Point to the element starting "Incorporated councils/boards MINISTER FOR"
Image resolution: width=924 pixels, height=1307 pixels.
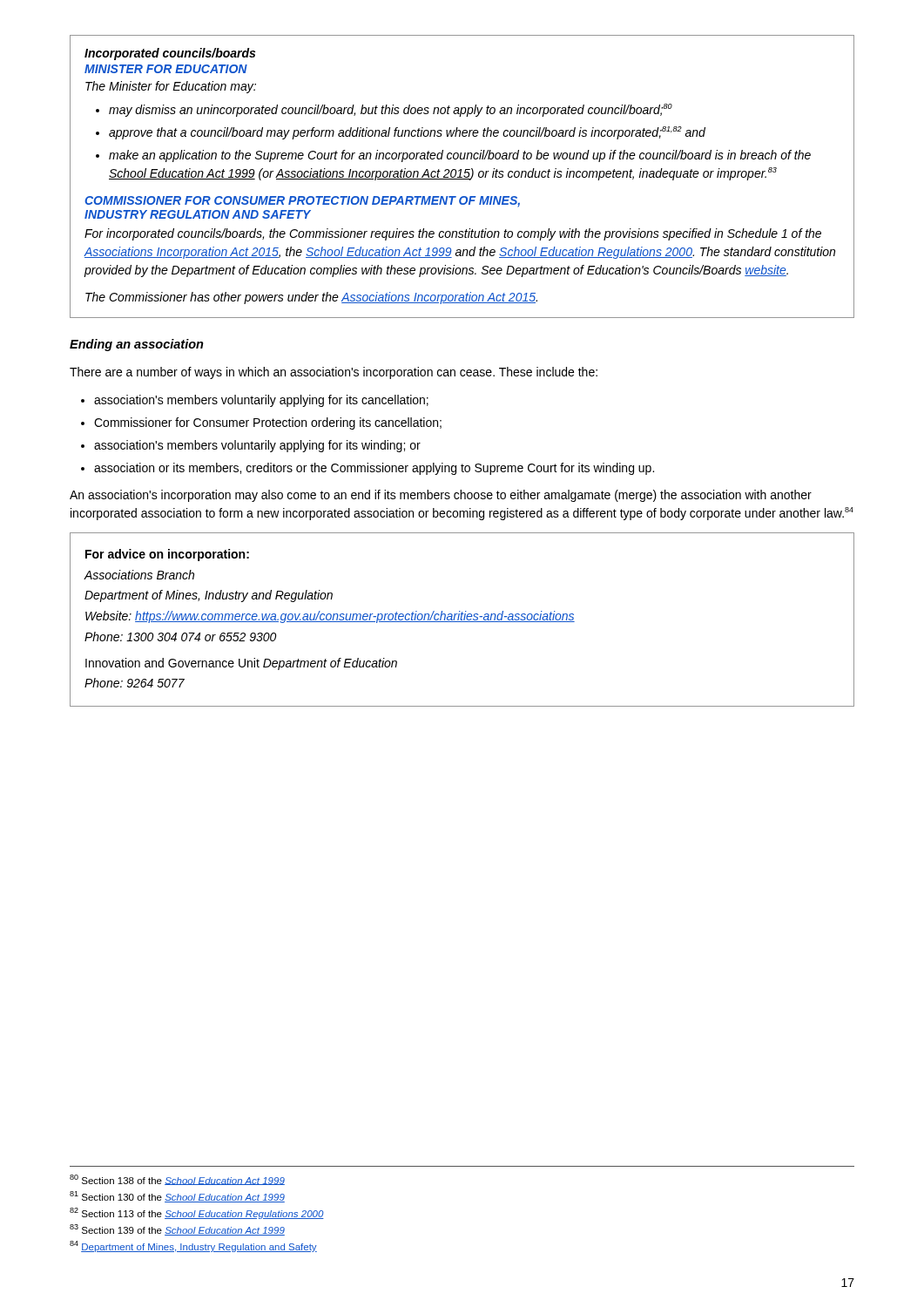point(462,176)
